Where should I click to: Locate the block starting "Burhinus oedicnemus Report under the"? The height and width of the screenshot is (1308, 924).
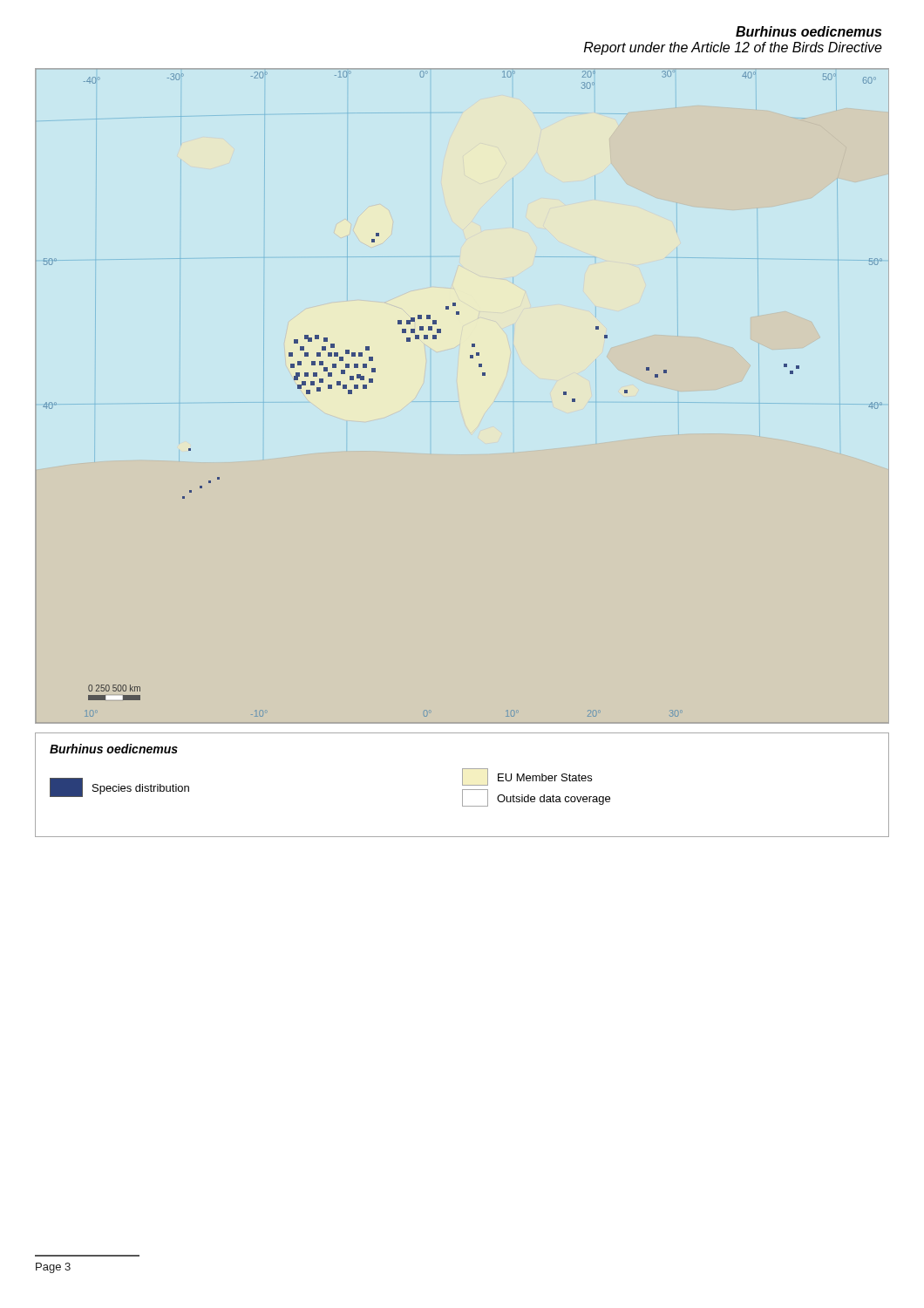pos(733,40)
